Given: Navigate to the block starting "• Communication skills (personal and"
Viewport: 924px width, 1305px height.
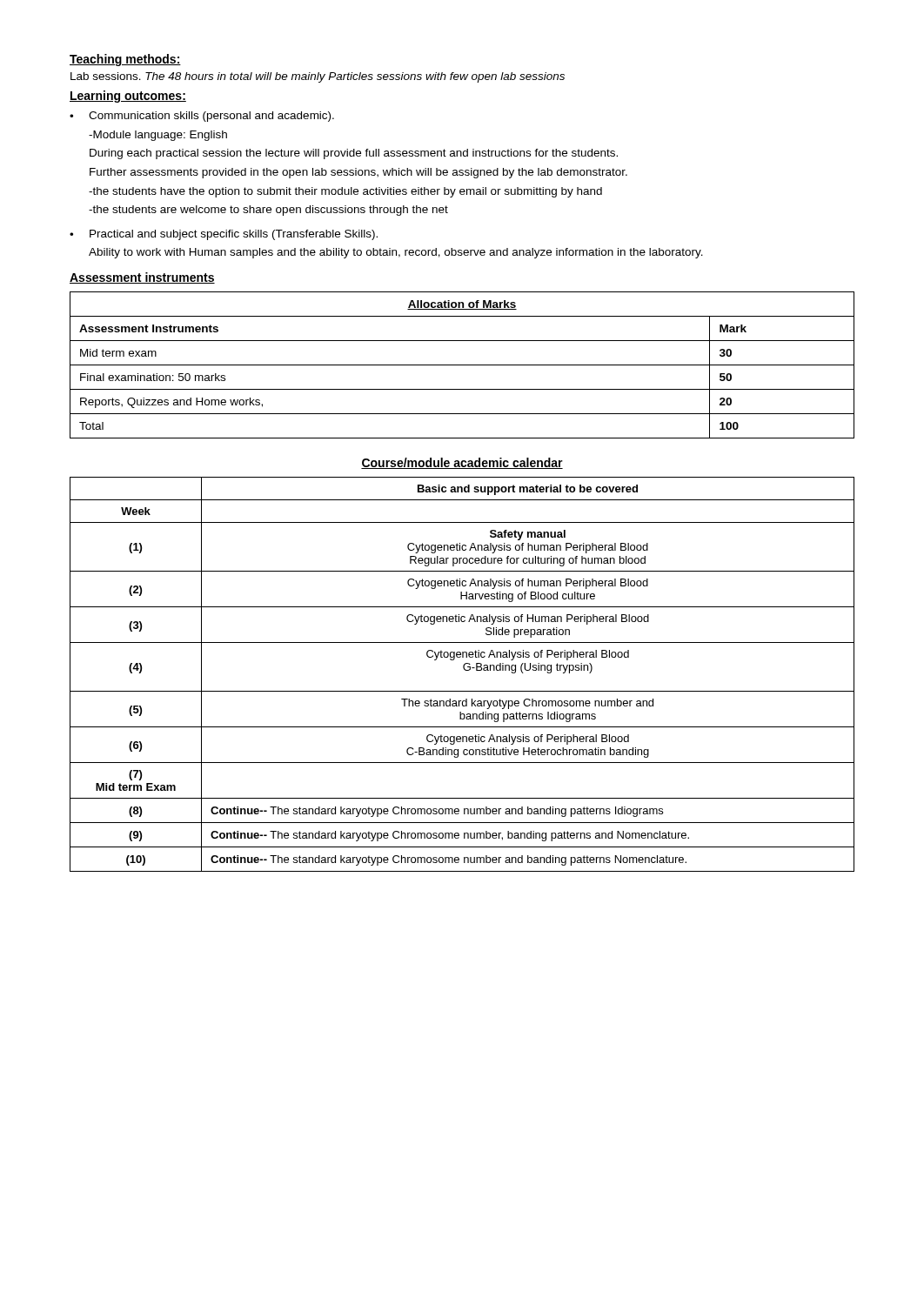Looking at the screenshot, I should coord(349,163).
